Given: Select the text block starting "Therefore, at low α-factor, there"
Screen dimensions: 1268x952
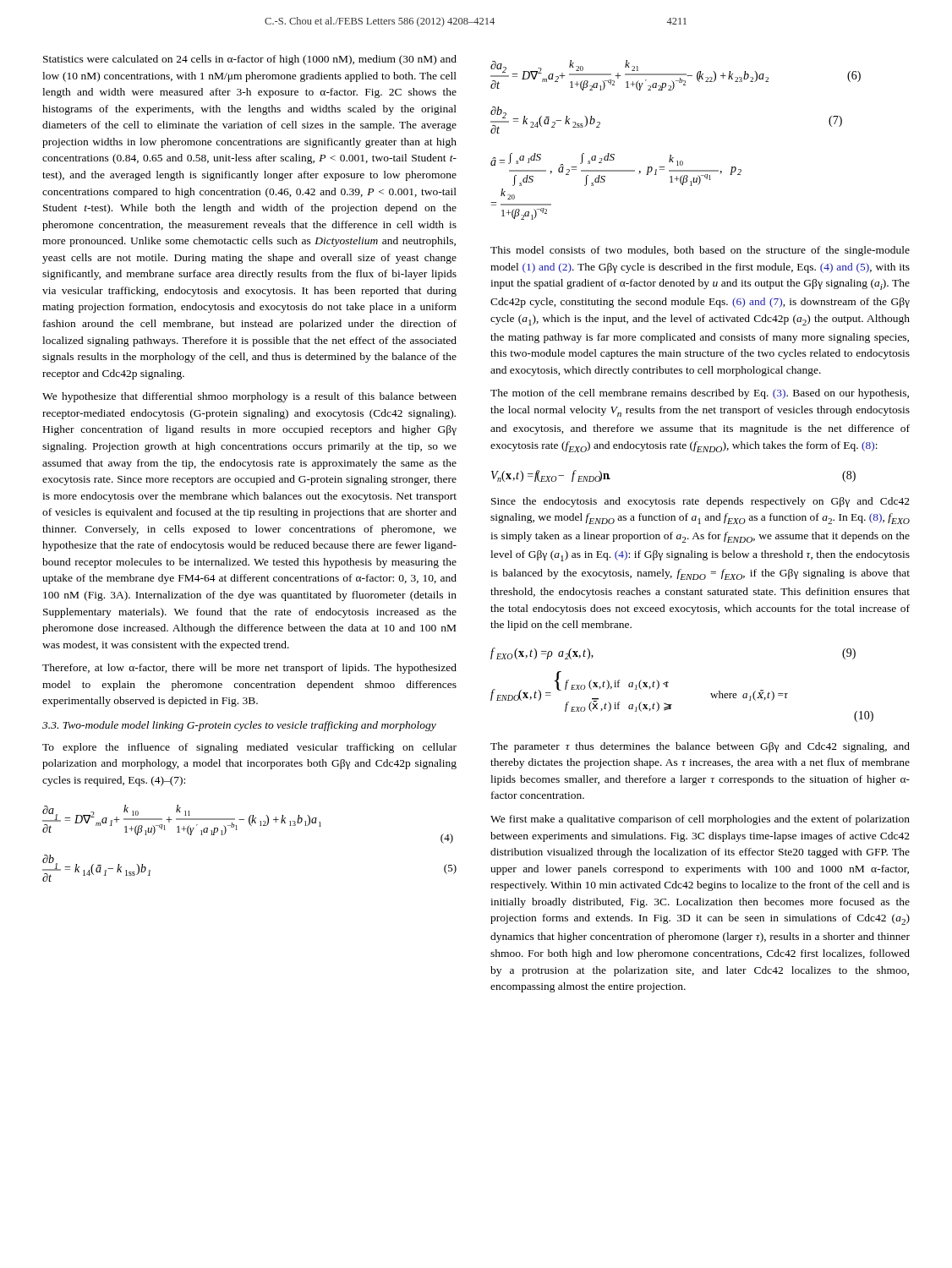Looking at the screenshot, I should point(249,684).
